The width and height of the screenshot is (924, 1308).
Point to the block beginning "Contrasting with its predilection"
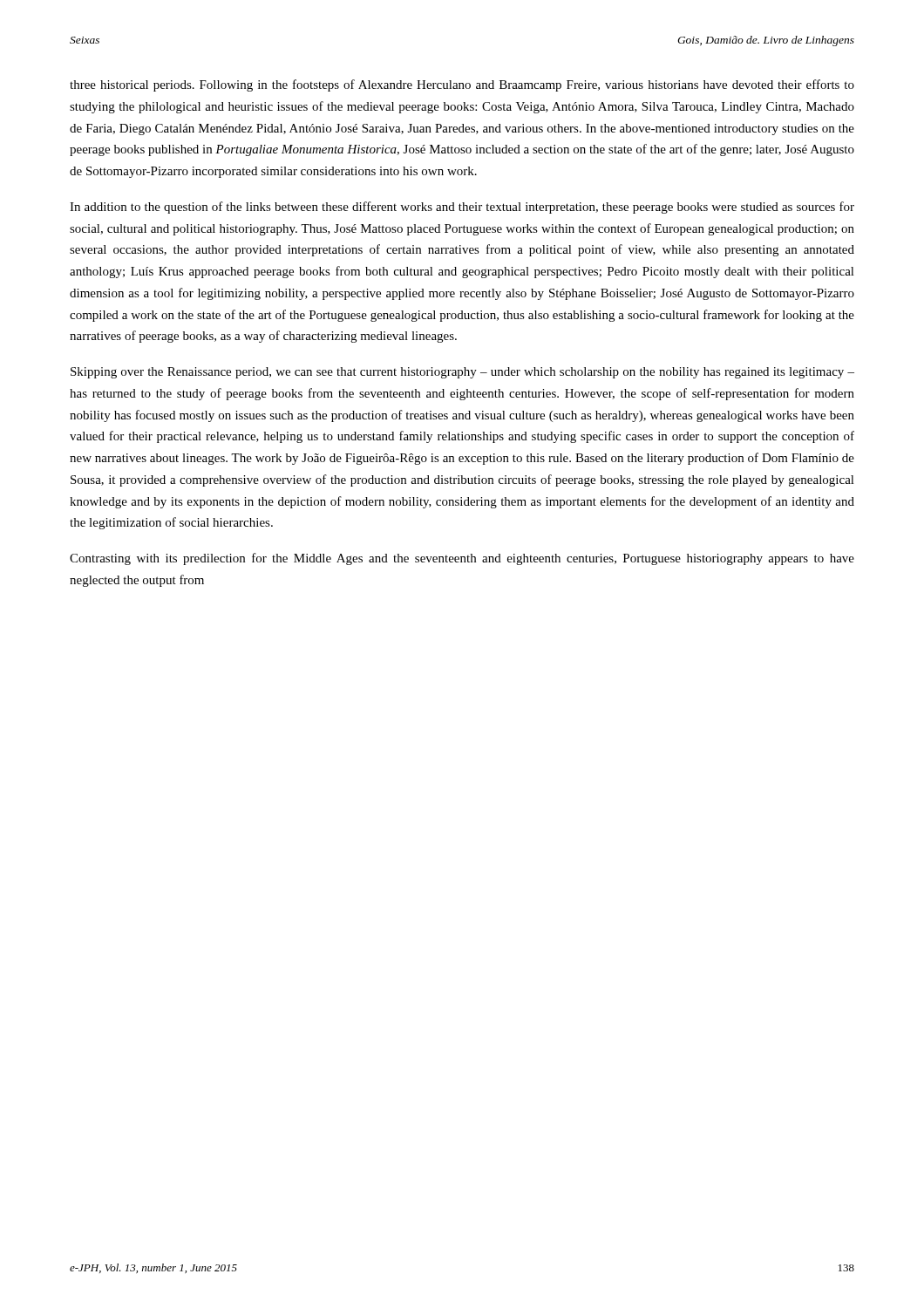point(462,569)
